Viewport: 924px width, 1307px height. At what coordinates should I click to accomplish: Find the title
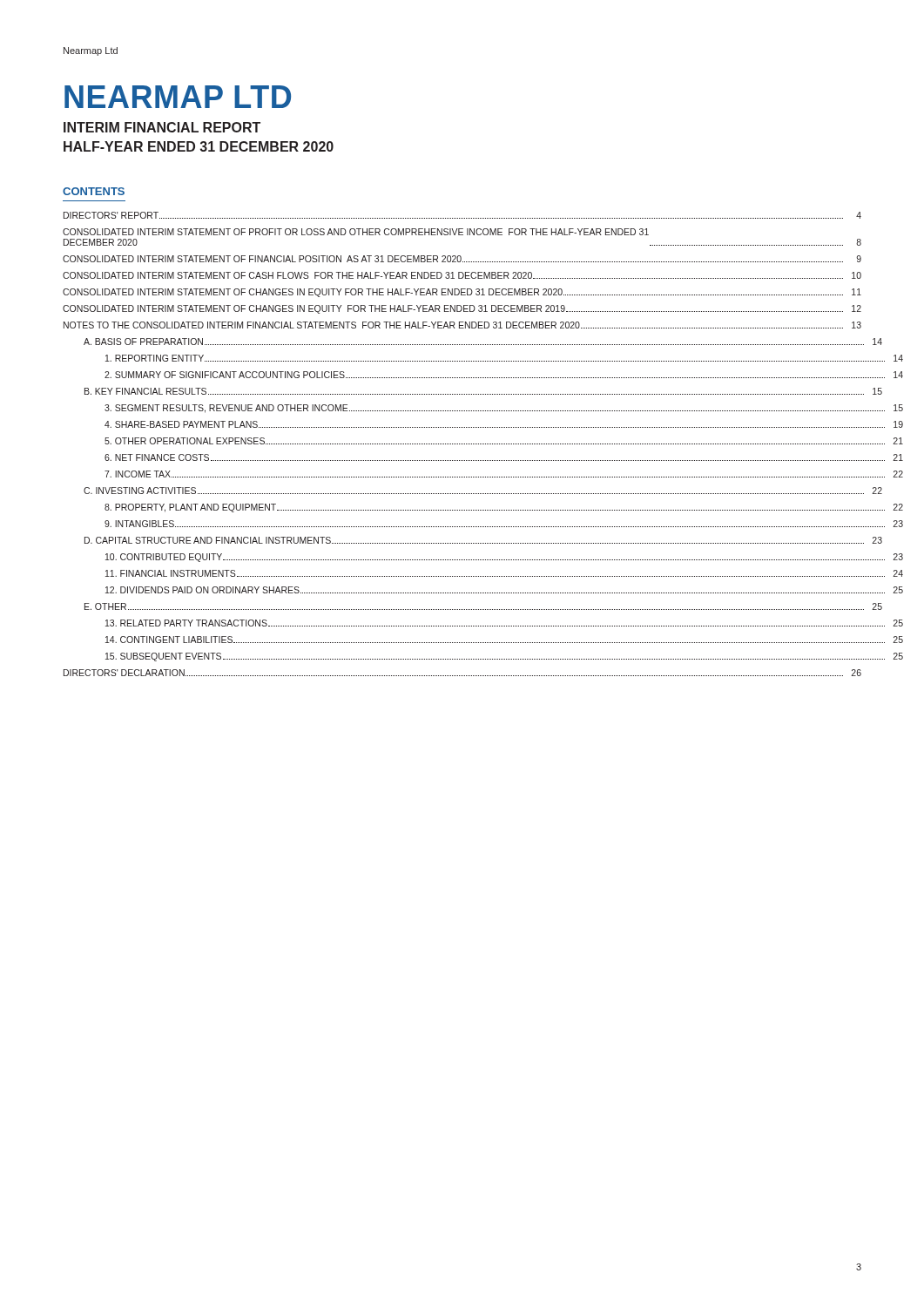462,119
